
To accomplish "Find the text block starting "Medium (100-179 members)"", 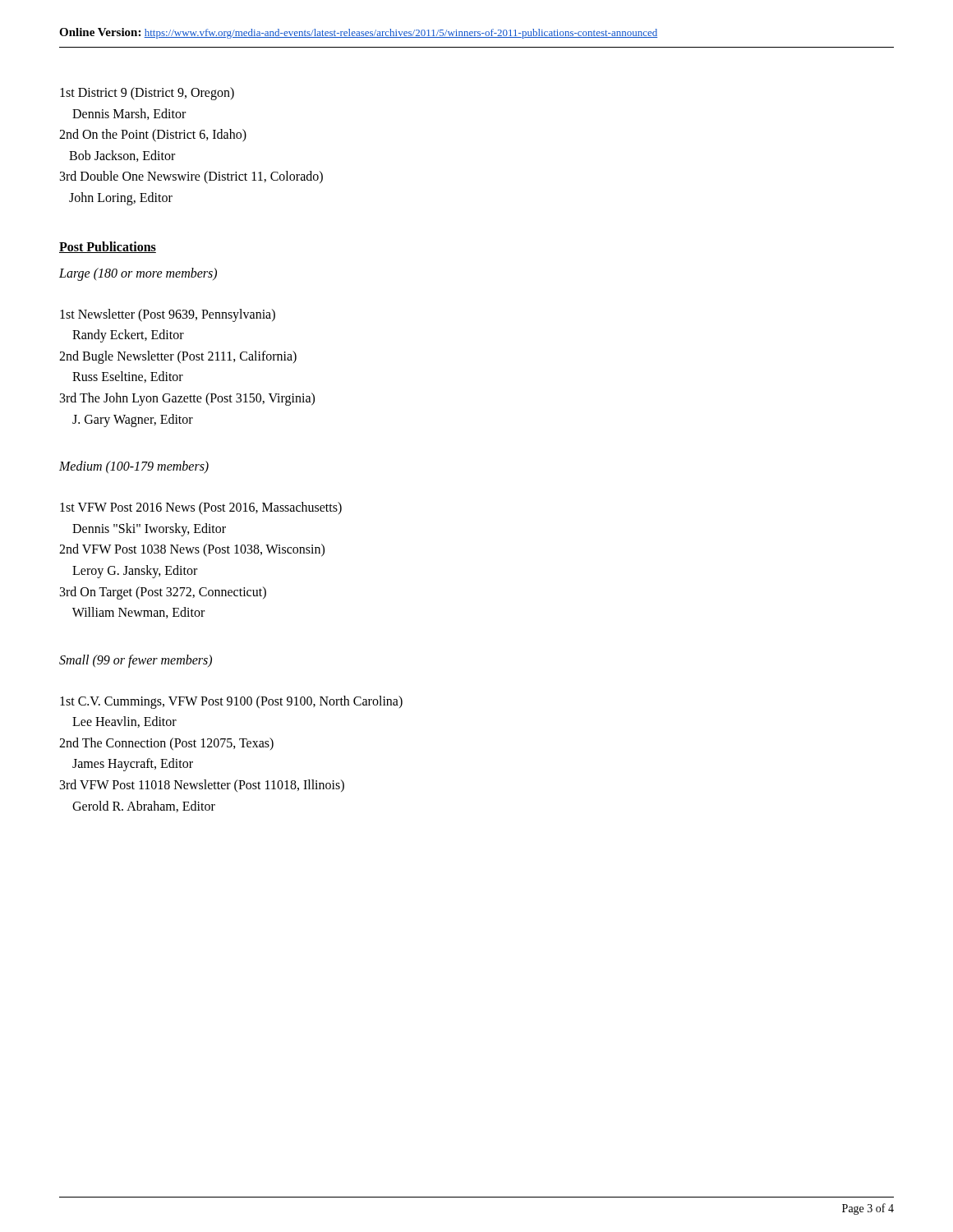I will pyautogui.click(x=134, y=466).
